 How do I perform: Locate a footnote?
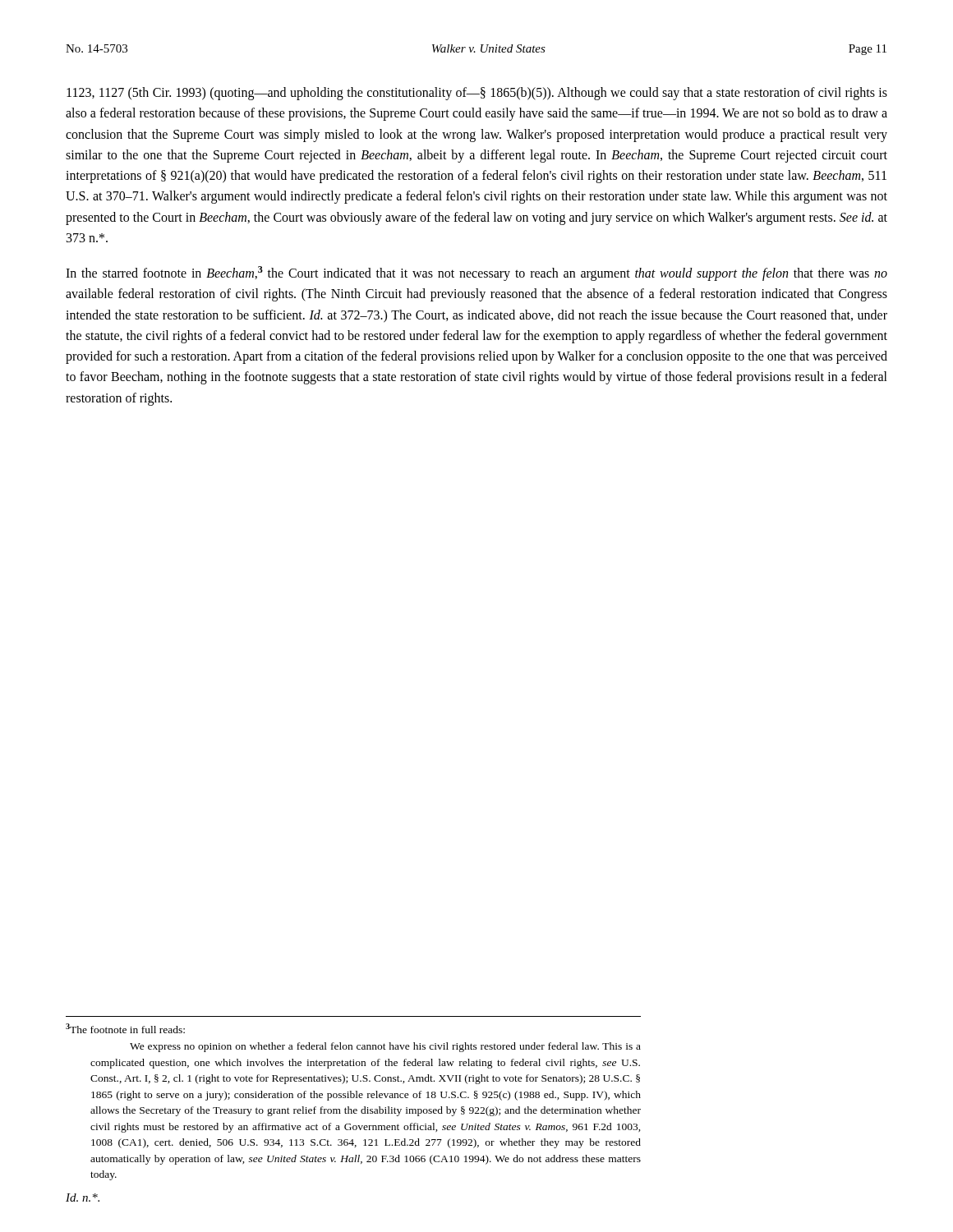[x=353, y=1102]
